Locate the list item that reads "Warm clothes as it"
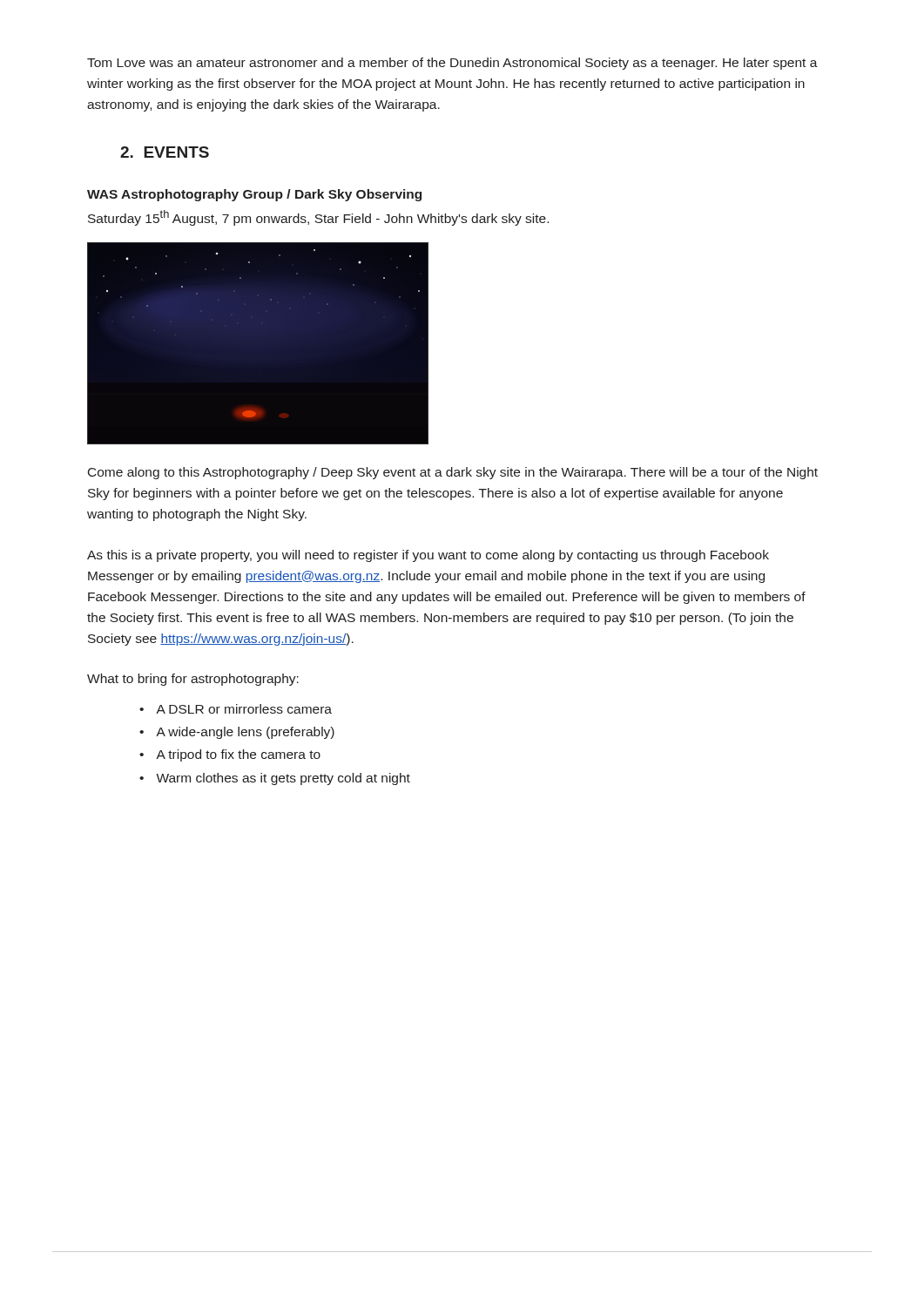The height and width of the screenshot is (1307, 924). [283, 777]
